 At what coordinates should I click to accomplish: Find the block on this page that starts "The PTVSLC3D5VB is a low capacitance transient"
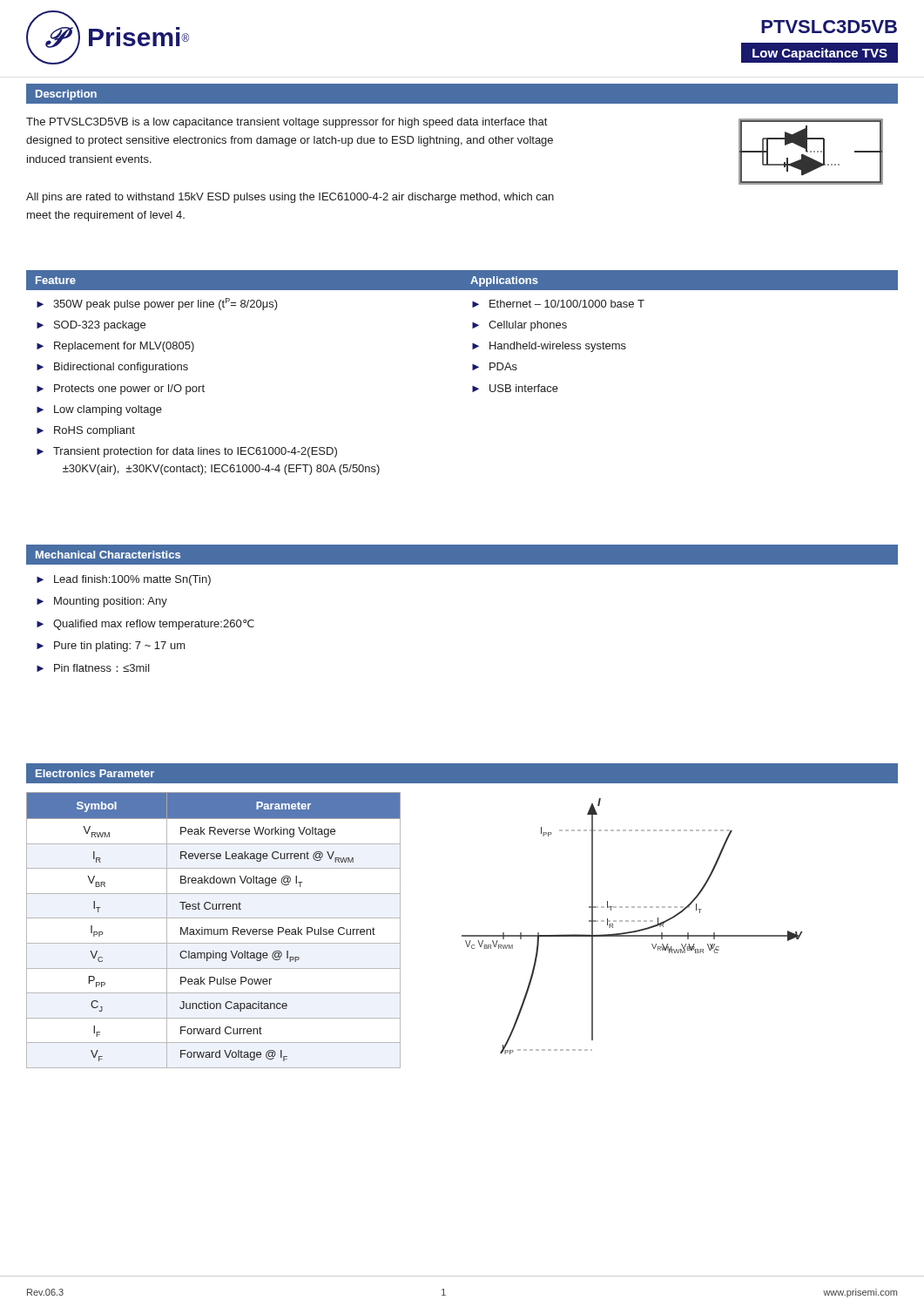click(287, 123)
